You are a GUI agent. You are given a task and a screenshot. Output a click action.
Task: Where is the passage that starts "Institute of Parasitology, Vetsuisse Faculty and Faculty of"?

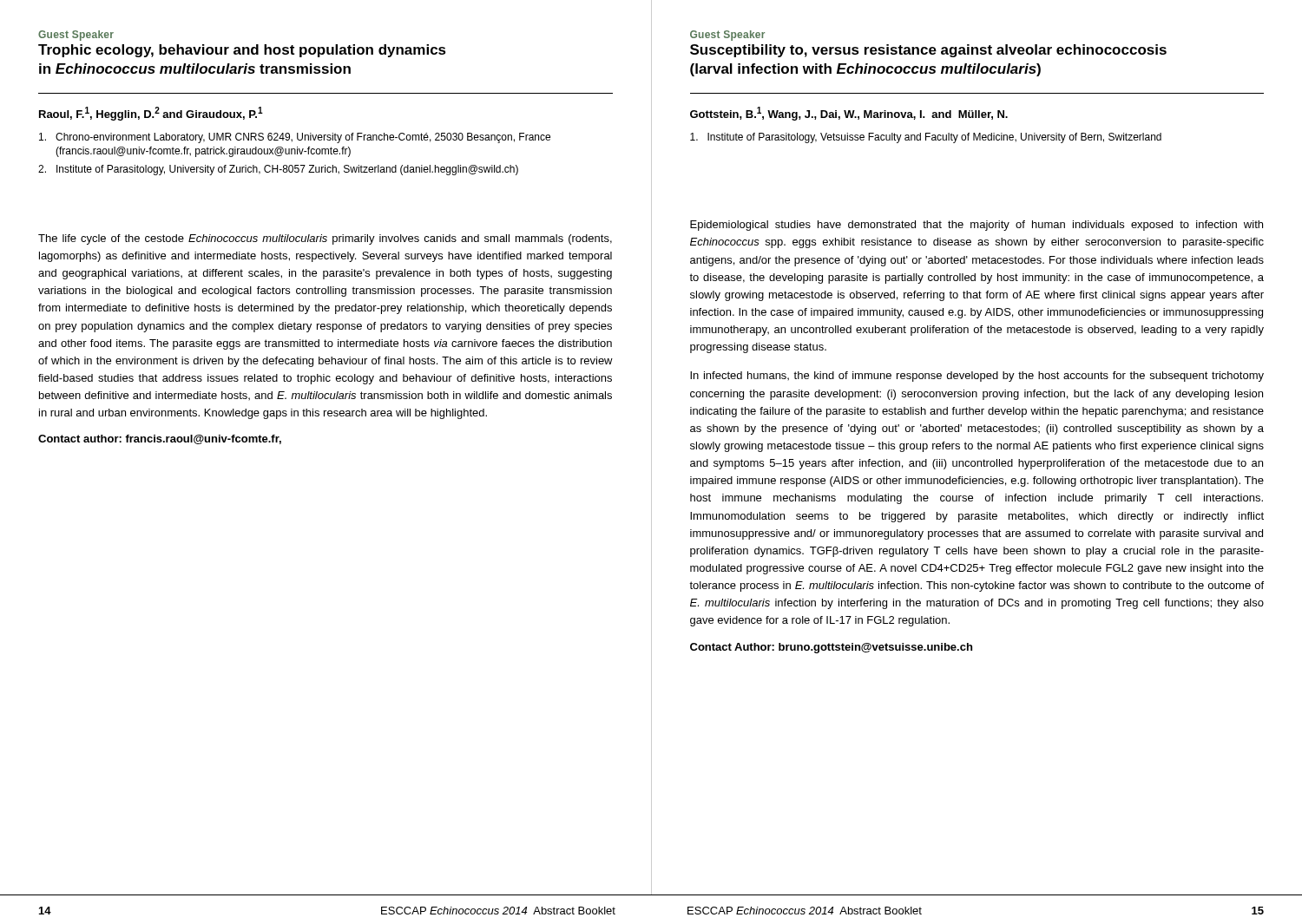[x=977, y=137]
